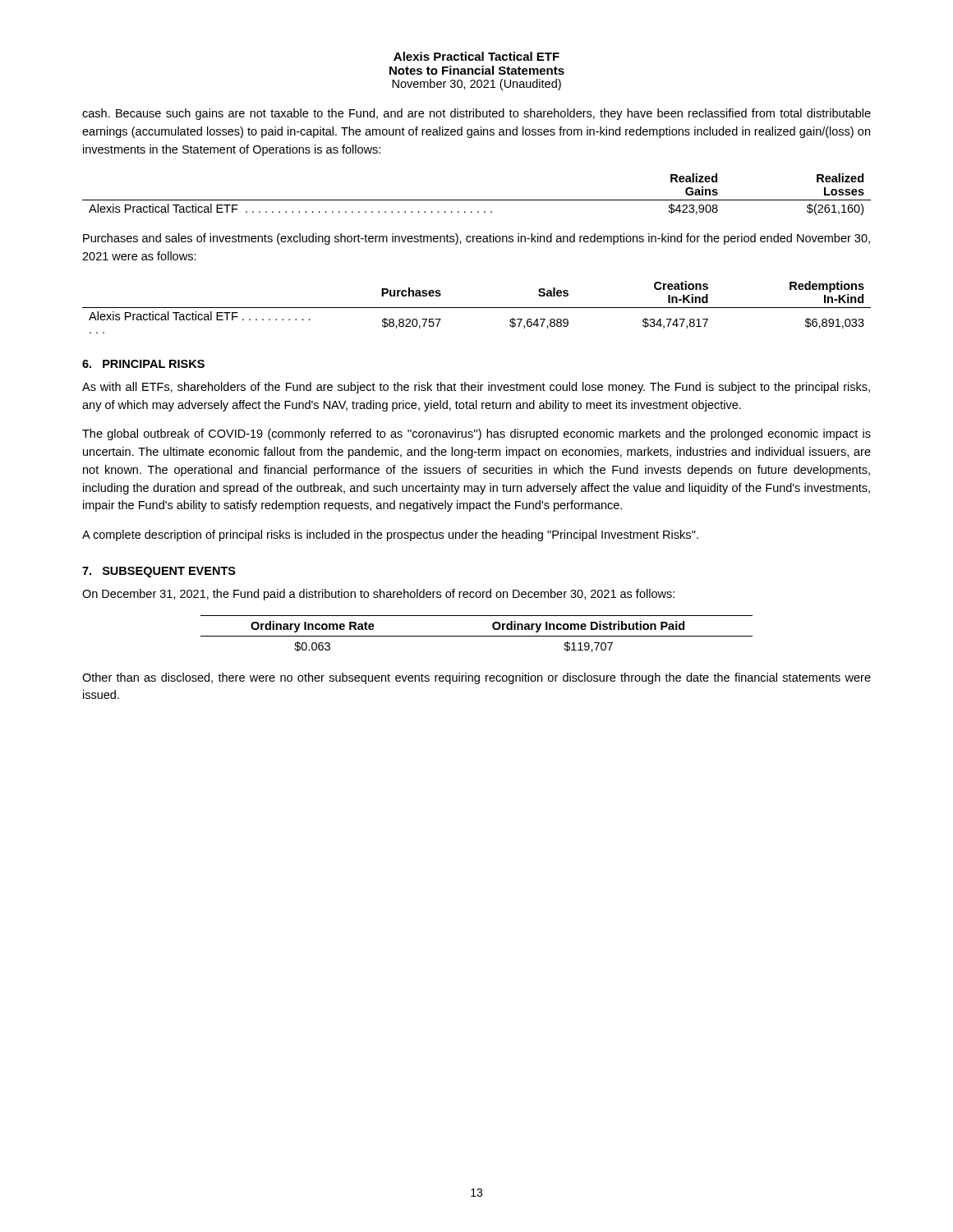The width and height of the screenshot is (953, 1232).
Task: Point to the passage starting "A complete description of principal risks is"
Action: [x=476, y=535]
